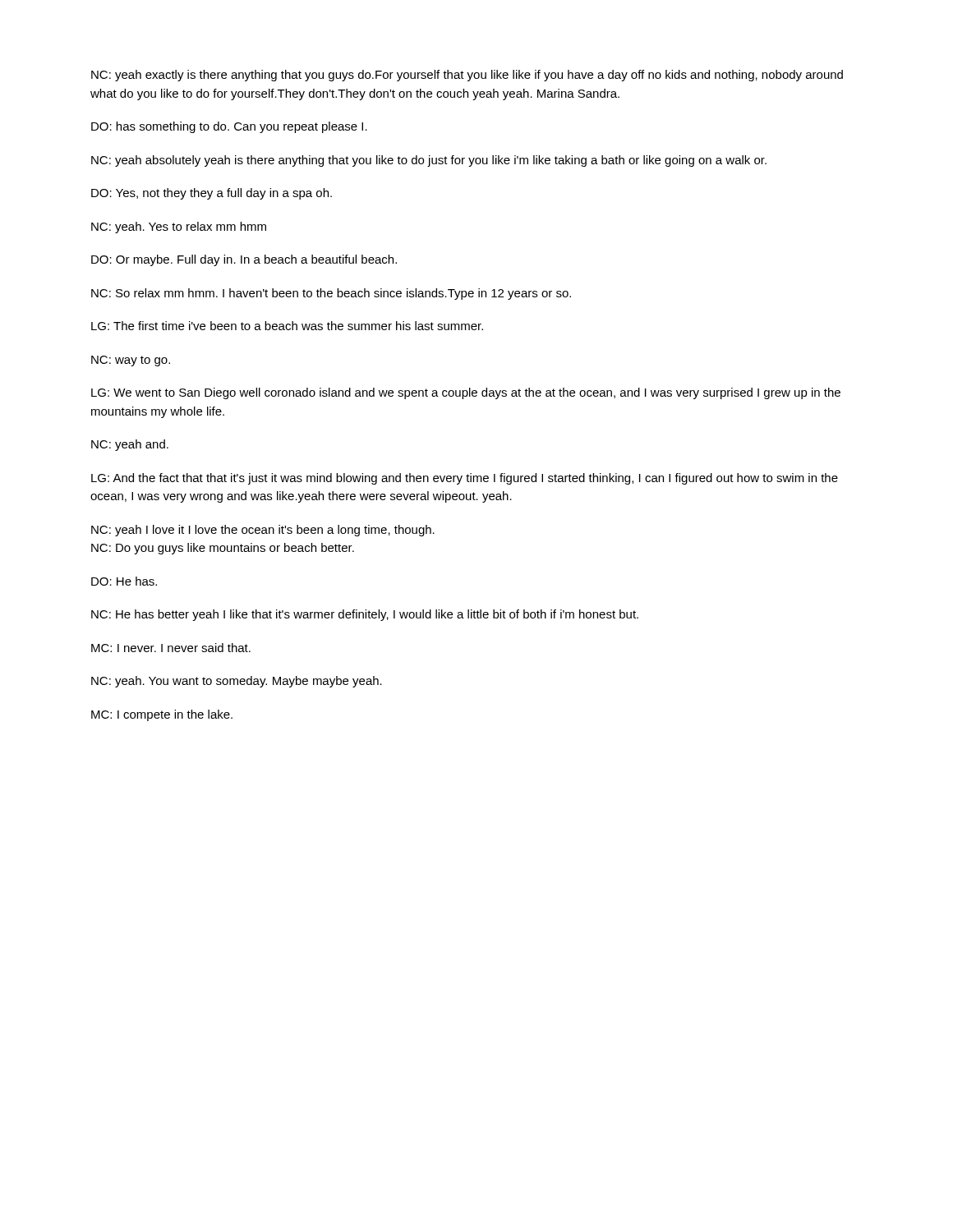Locate the text block that says "LG: And the fact that that it's"
The height and width of the screenshot is (1232, 953).
coord(464,486)
